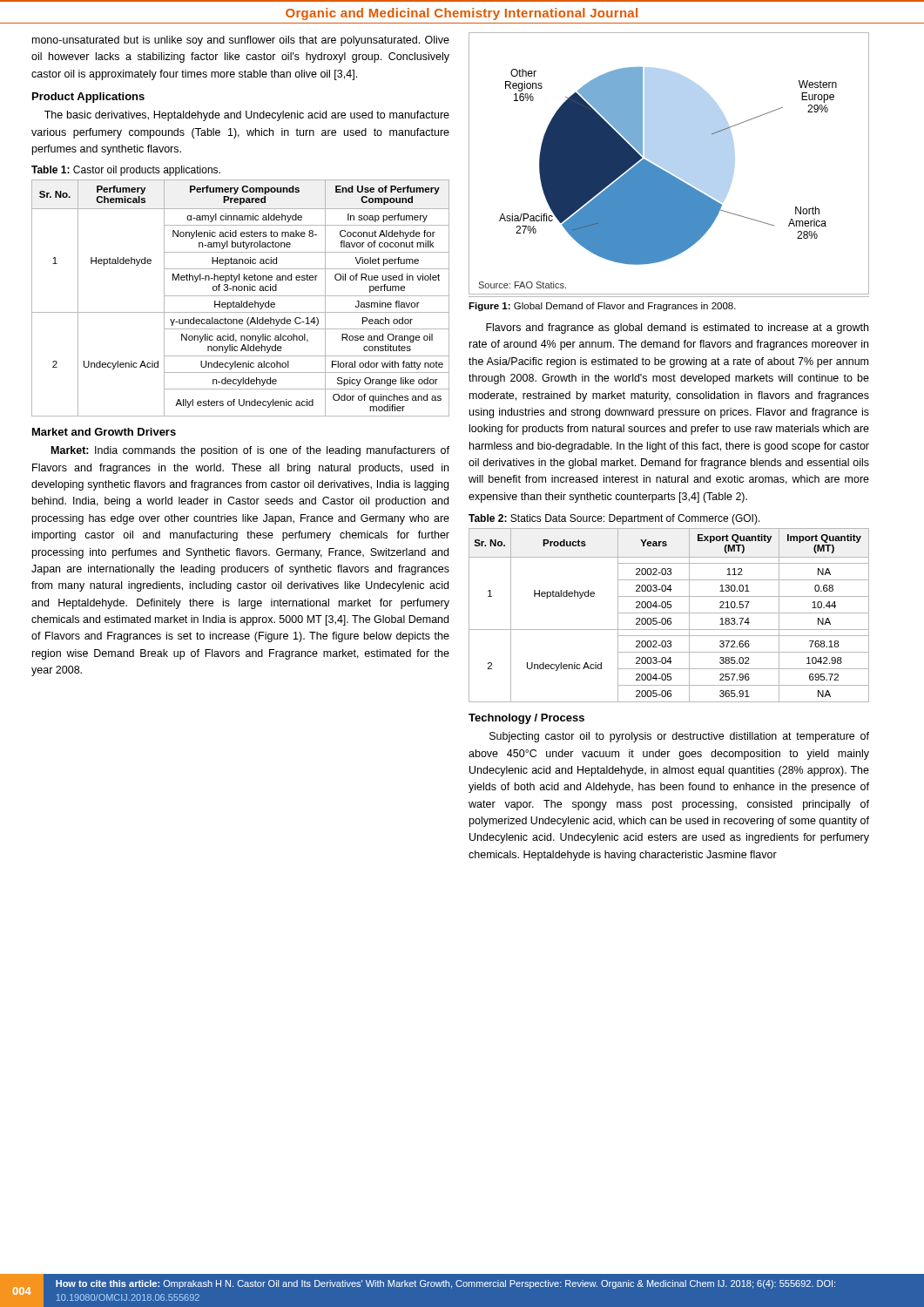Click on the element starting "Product Applications"
Screen dimensions: 1307x924
pyautogui.click(x=88, y=96)
